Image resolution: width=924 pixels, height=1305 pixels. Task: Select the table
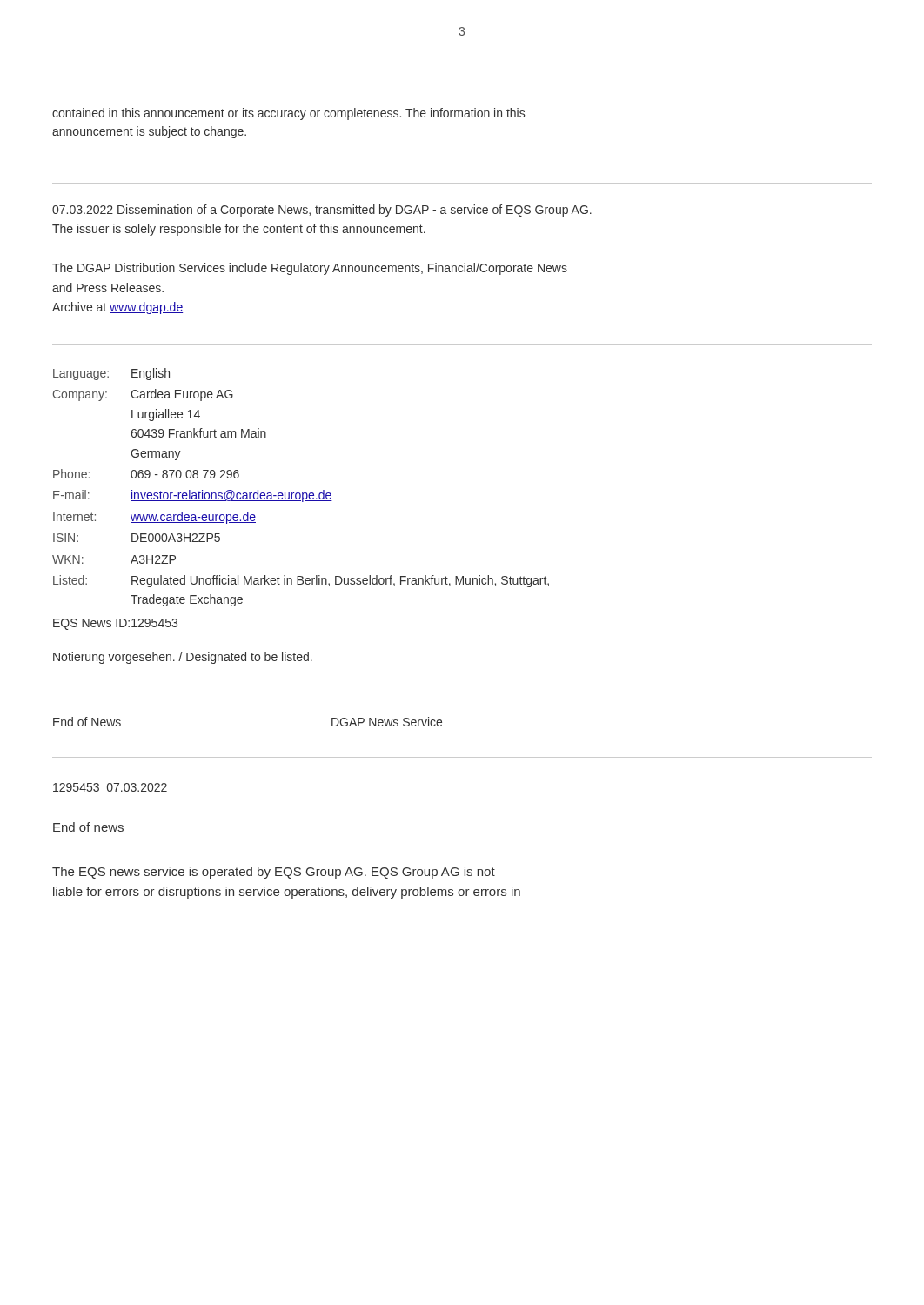[x=462, y=499]
